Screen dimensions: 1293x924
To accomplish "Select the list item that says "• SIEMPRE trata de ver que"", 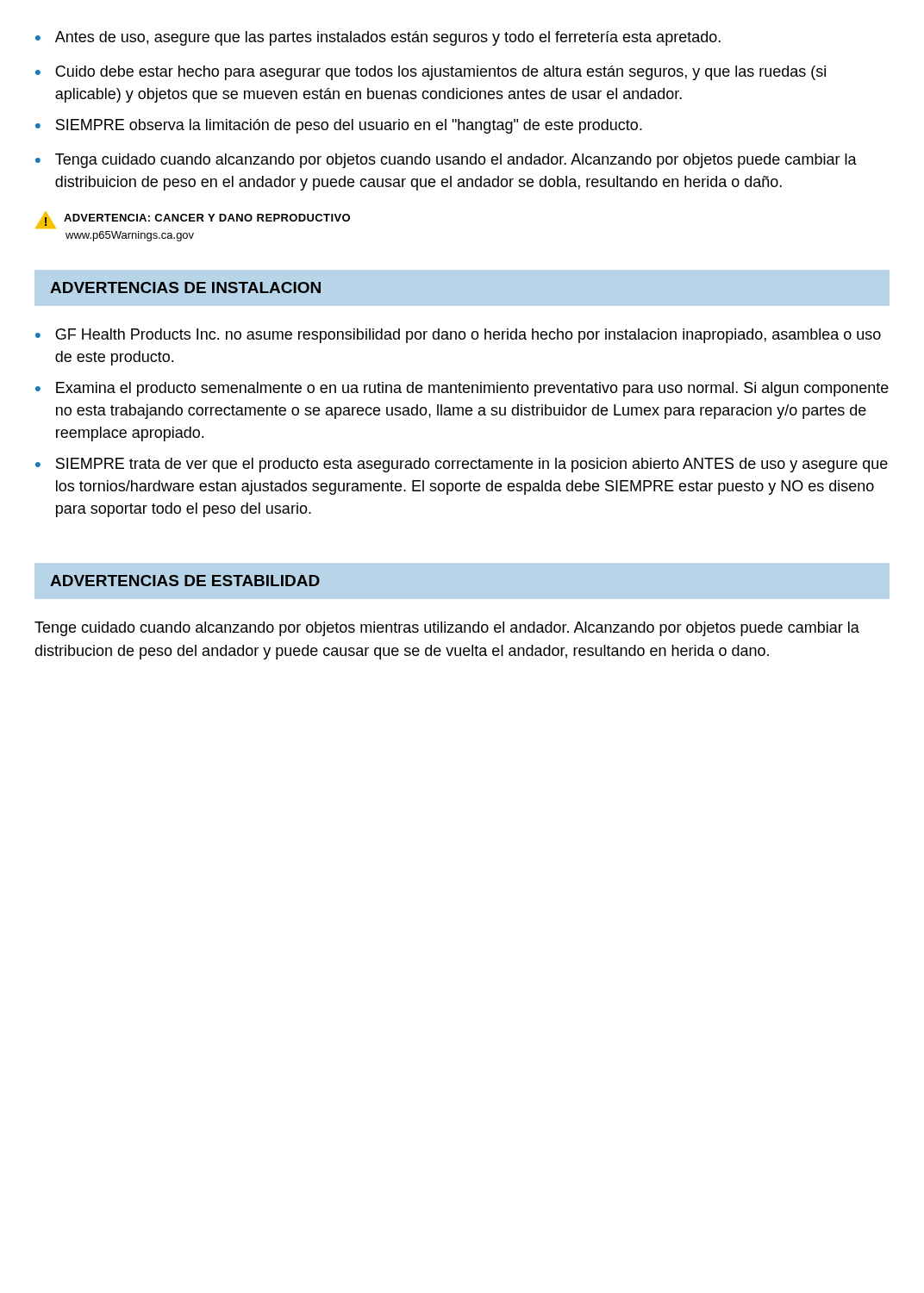I will point(462,486).
